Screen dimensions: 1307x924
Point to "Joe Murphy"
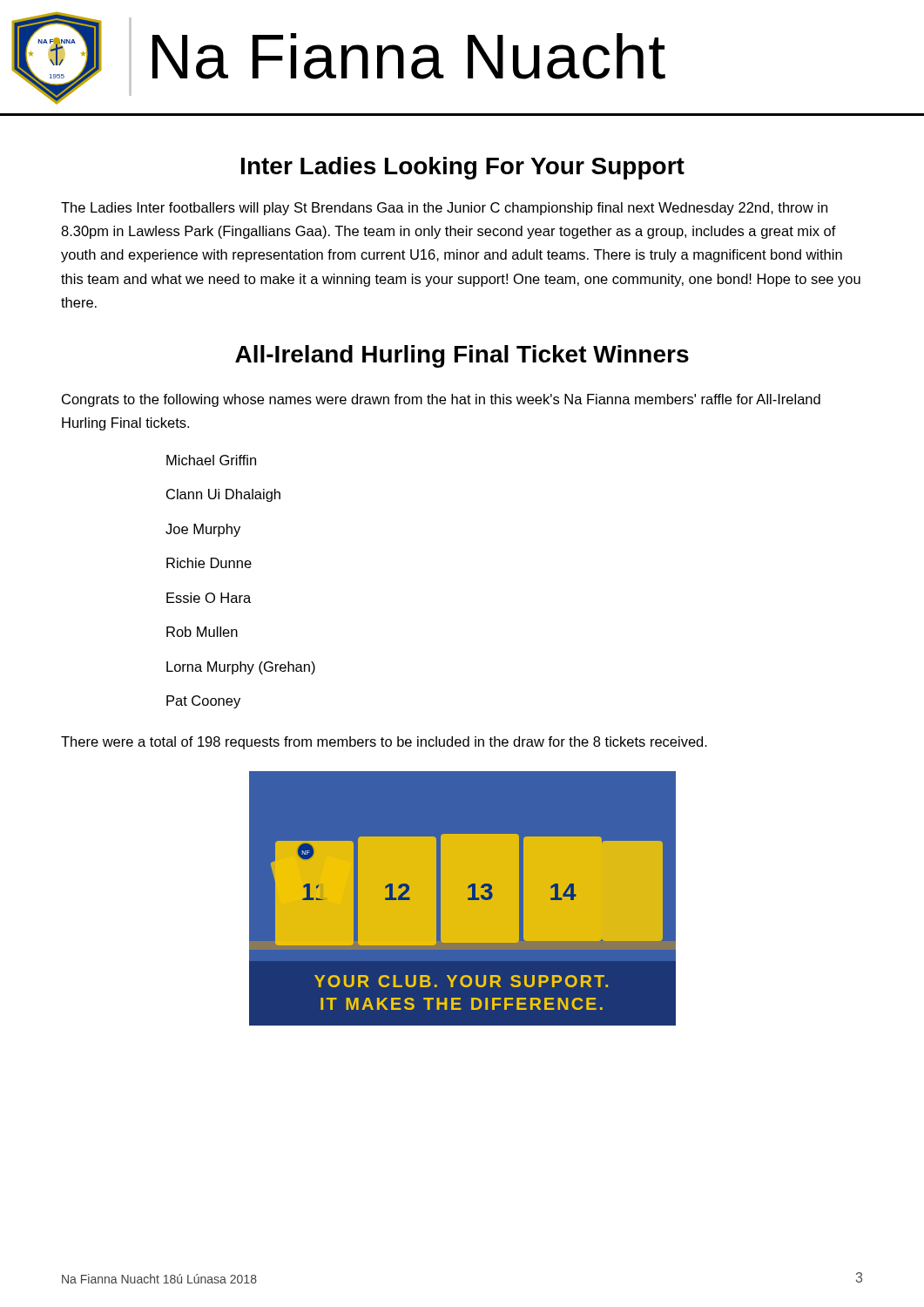[x=203, y=529]
